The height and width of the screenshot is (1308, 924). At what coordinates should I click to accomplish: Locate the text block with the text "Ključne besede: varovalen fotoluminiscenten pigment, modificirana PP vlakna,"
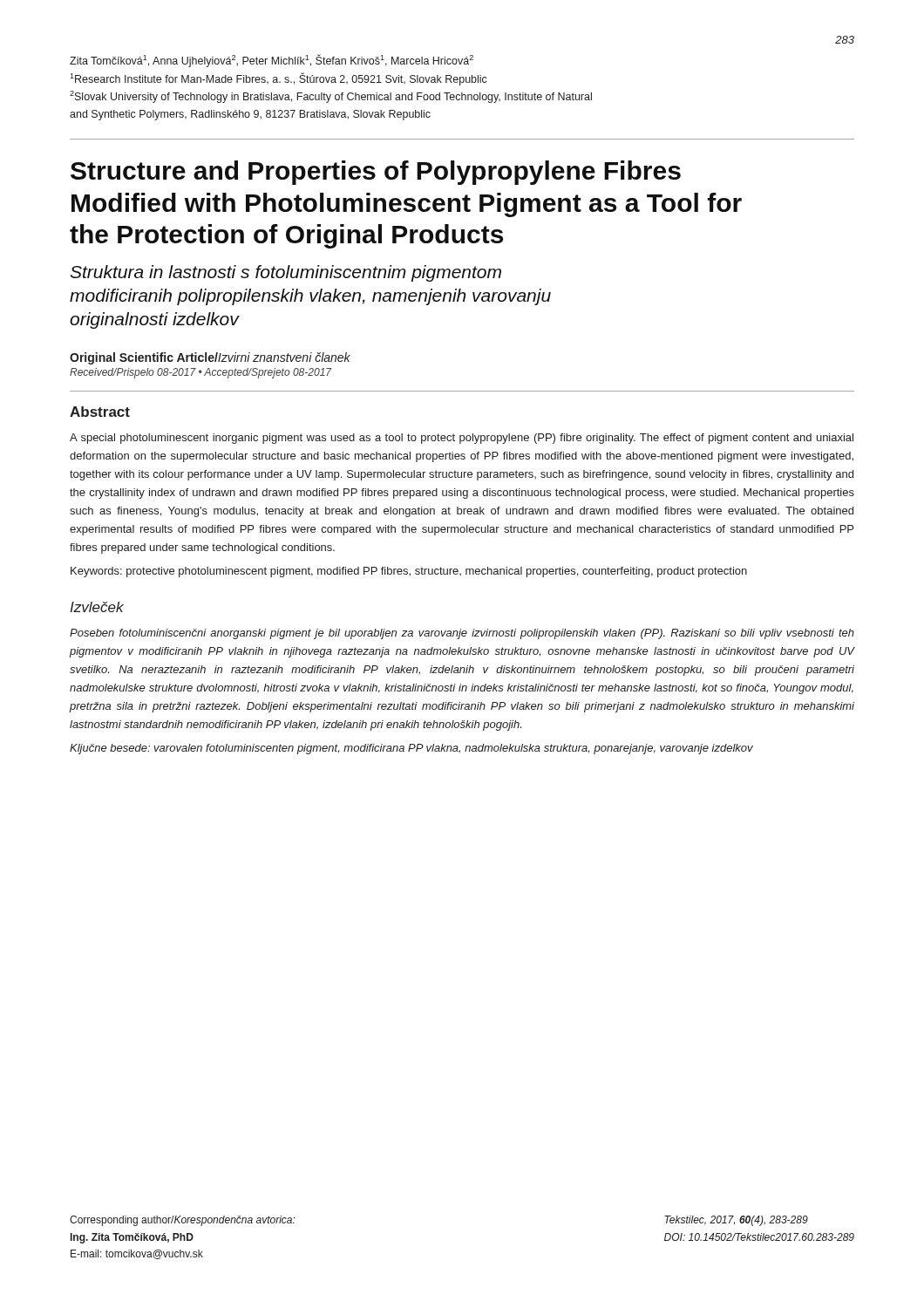coord(411,748)
